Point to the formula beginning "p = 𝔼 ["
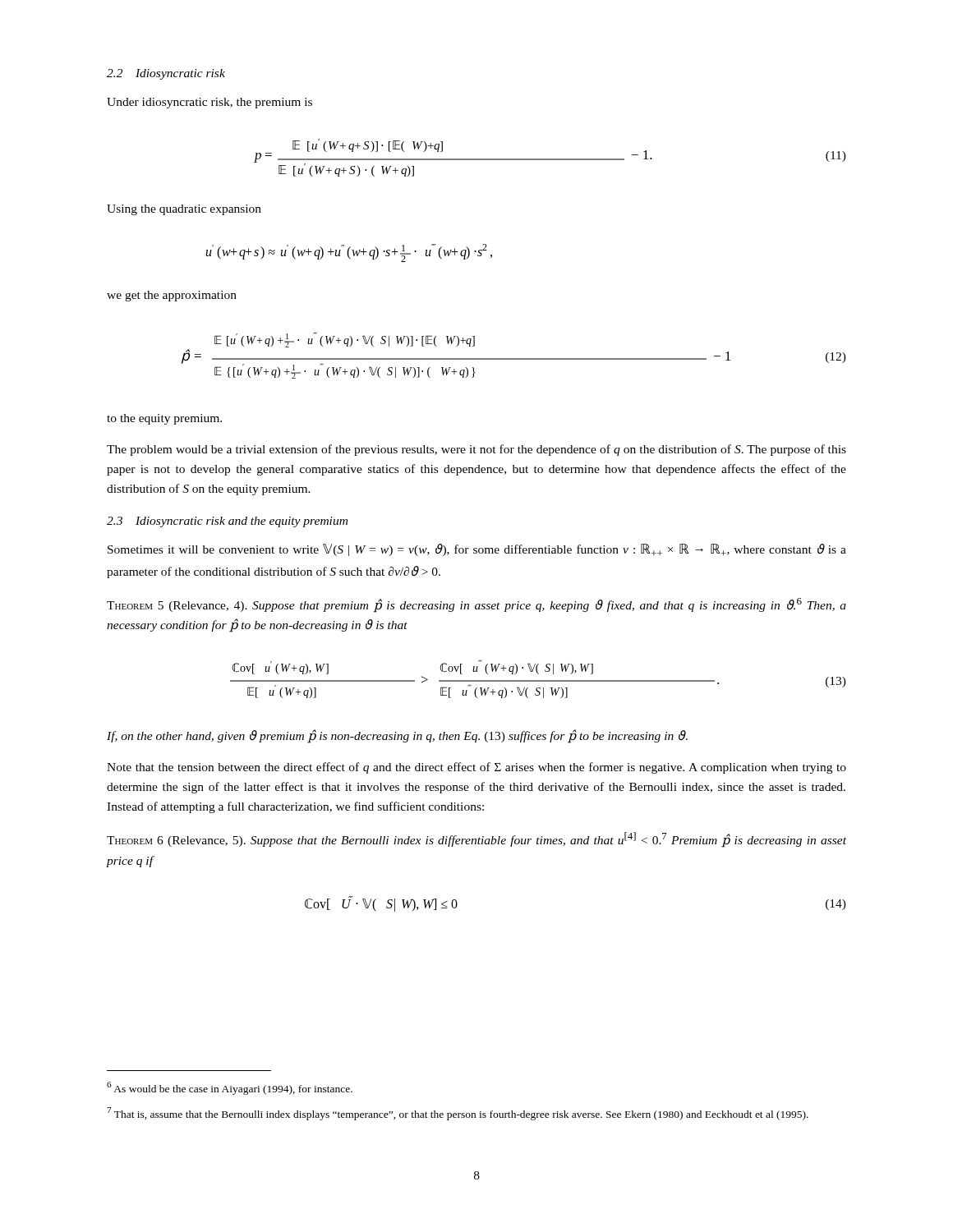The image size is (953, 1232). [x=546, y=155]
